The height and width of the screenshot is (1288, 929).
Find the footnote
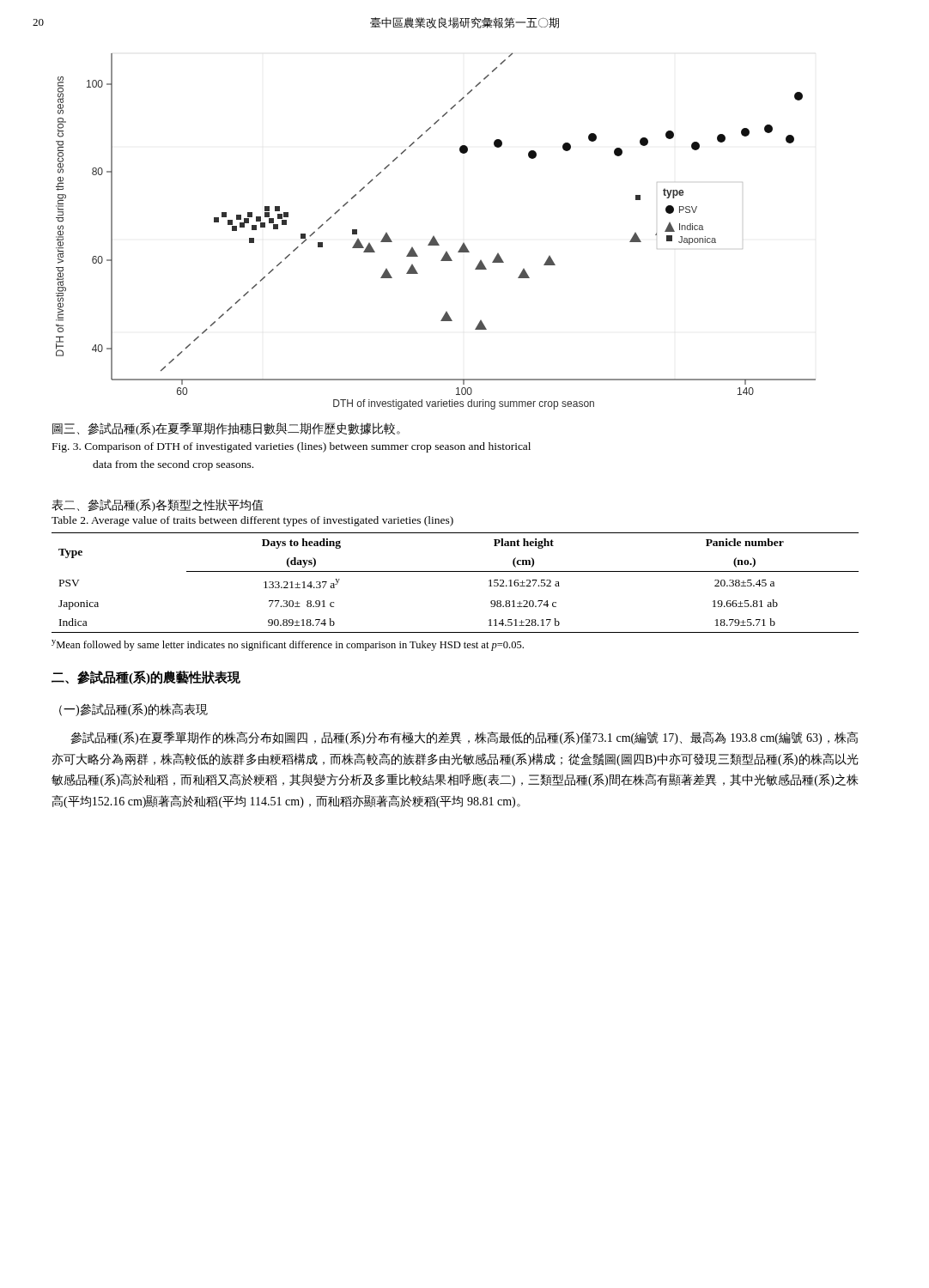coord(288,643)
